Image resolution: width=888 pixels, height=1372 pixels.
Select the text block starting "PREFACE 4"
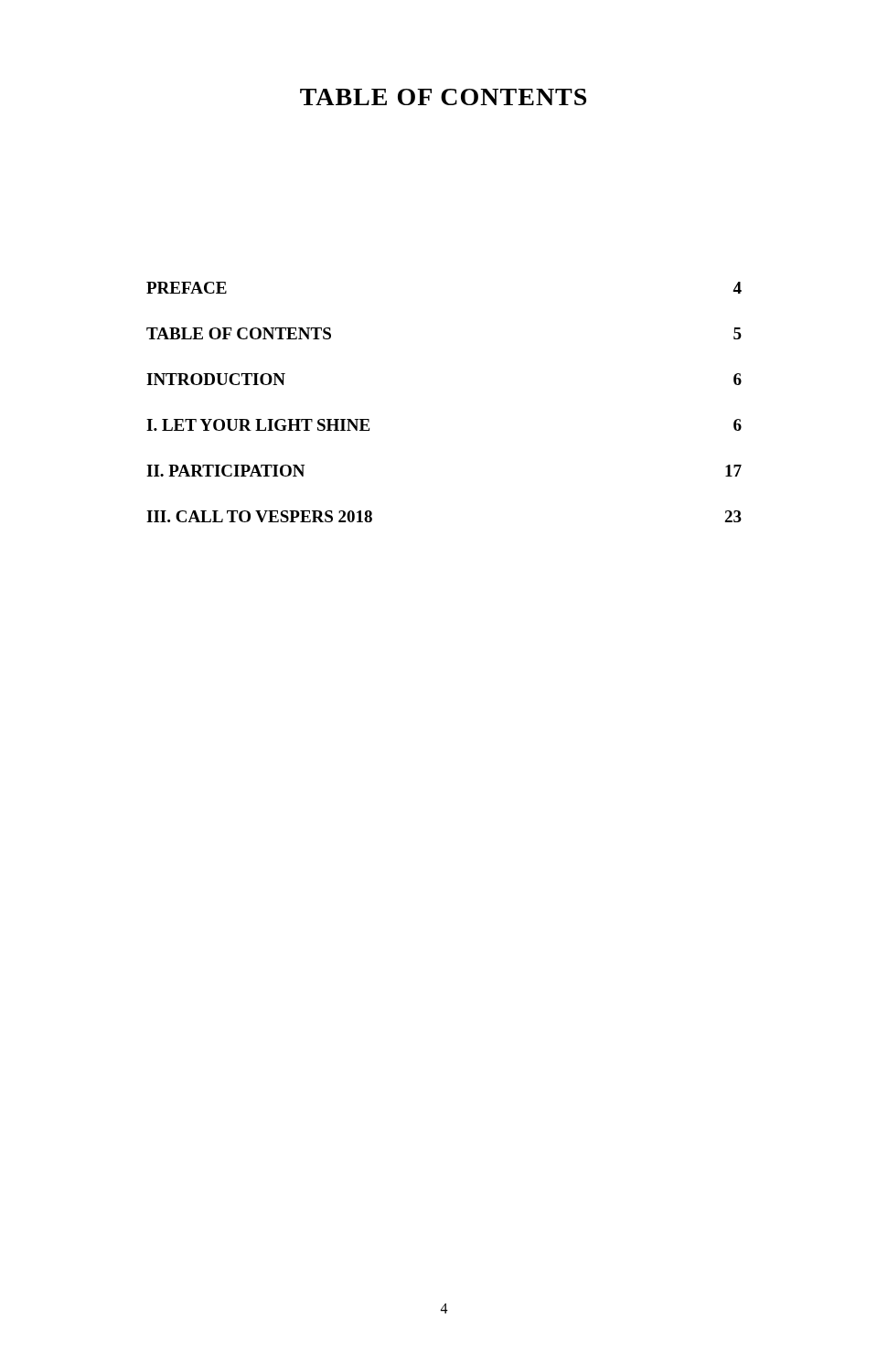click(x=193, y=288)
